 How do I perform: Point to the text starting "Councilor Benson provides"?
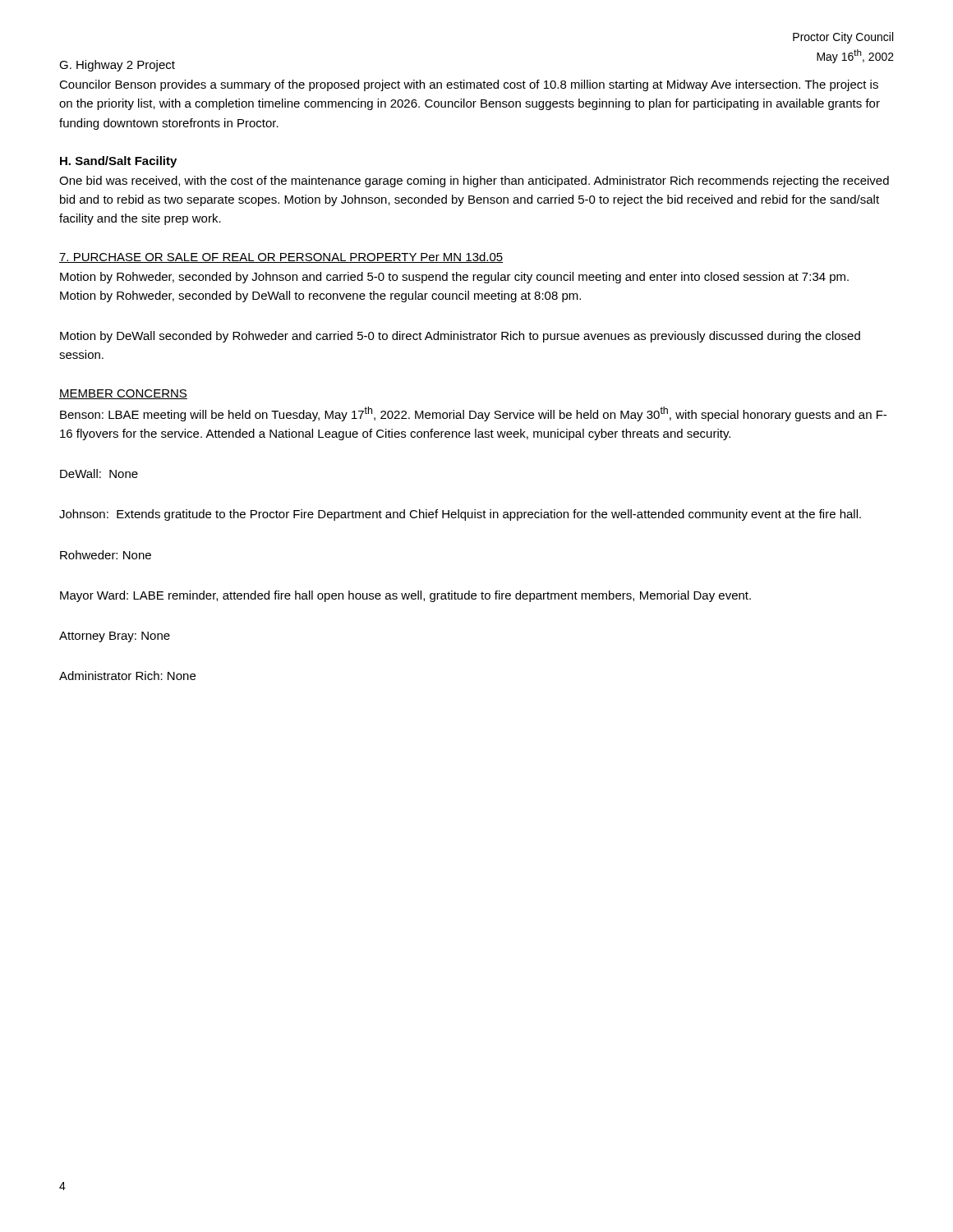[469, 103]
